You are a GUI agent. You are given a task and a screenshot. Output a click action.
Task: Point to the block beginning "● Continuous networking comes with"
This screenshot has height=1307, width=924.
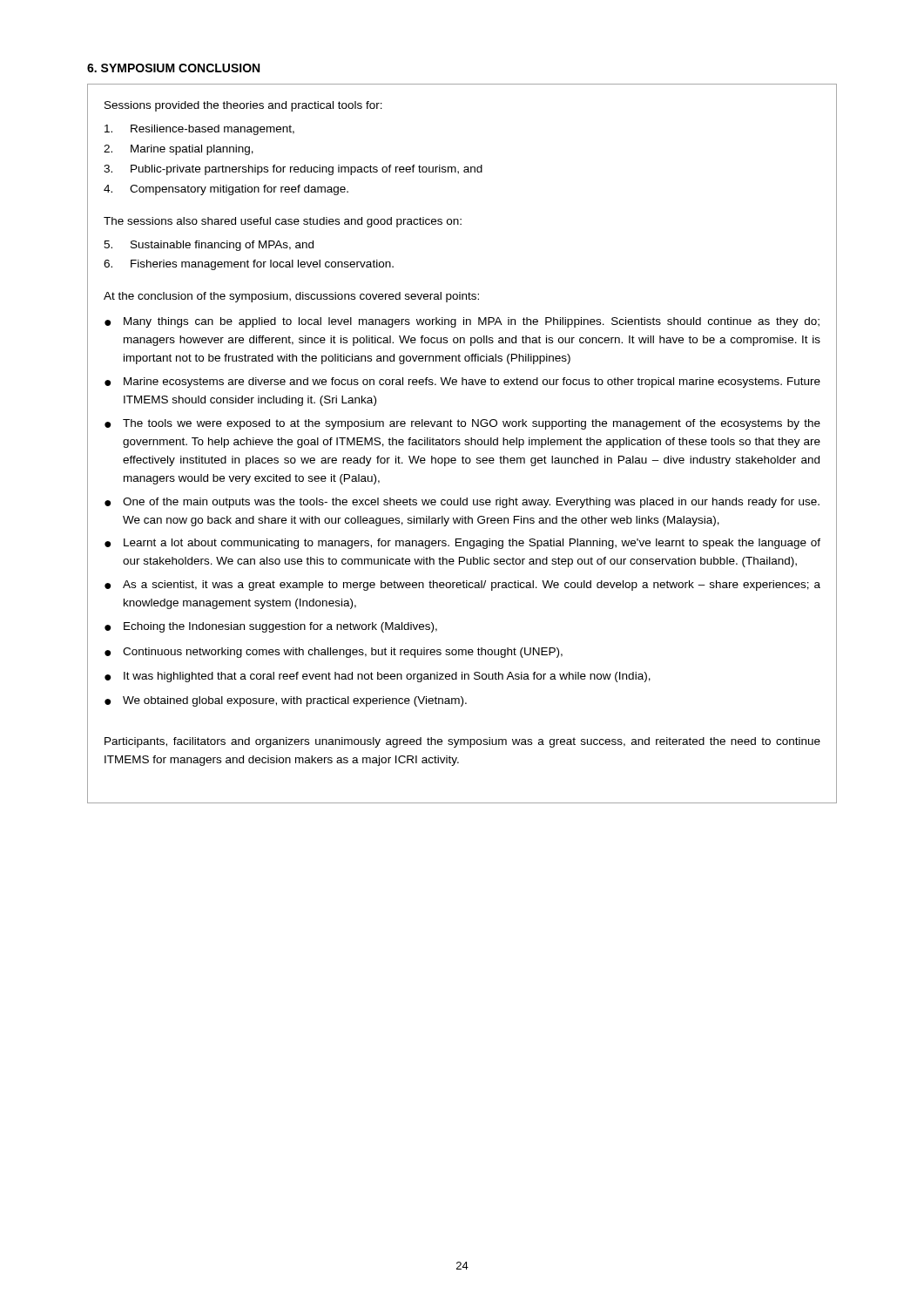462,652
